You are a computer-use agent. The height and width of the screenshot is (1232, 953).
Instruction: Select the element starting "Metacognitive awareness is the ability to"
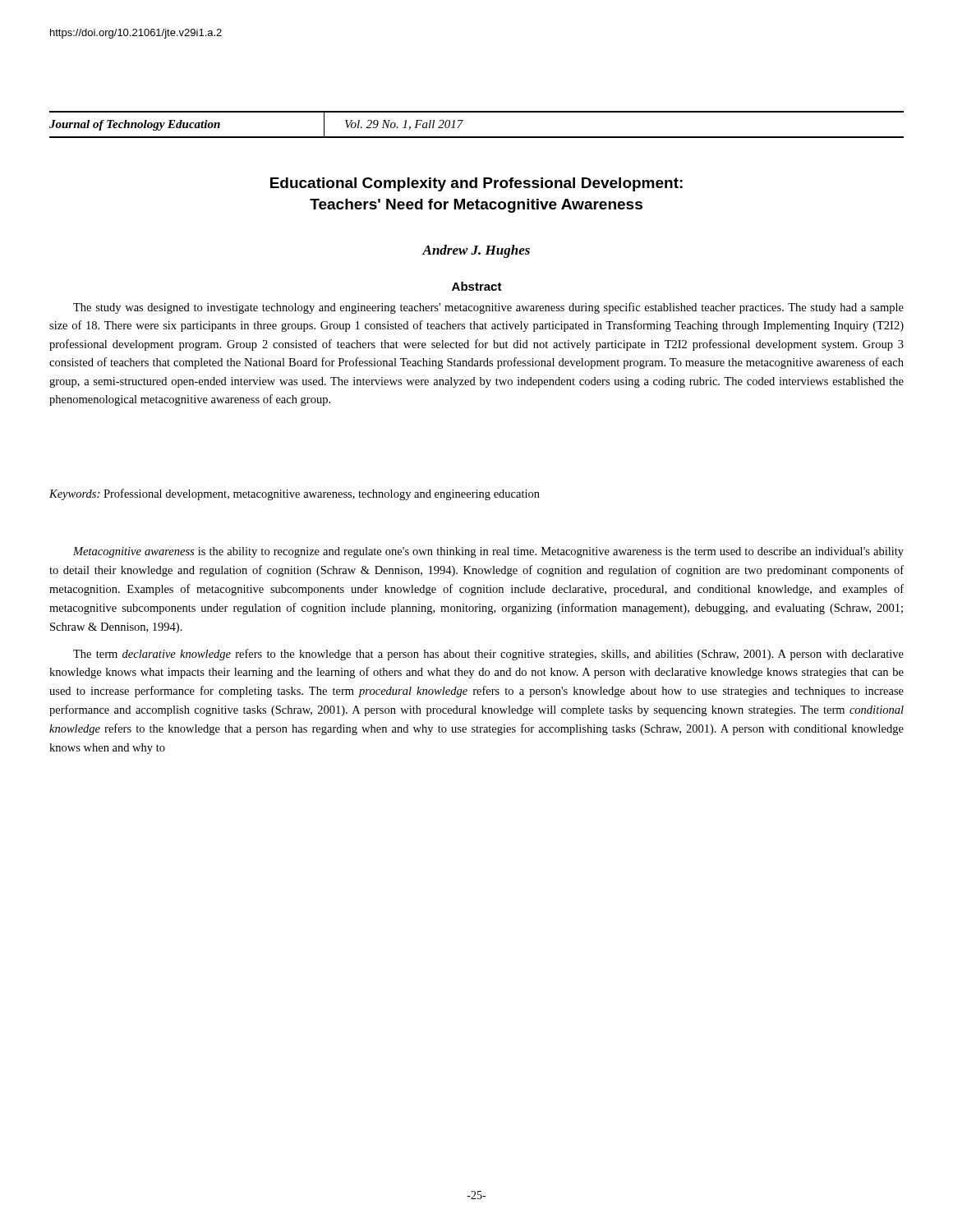pos(476,589)
